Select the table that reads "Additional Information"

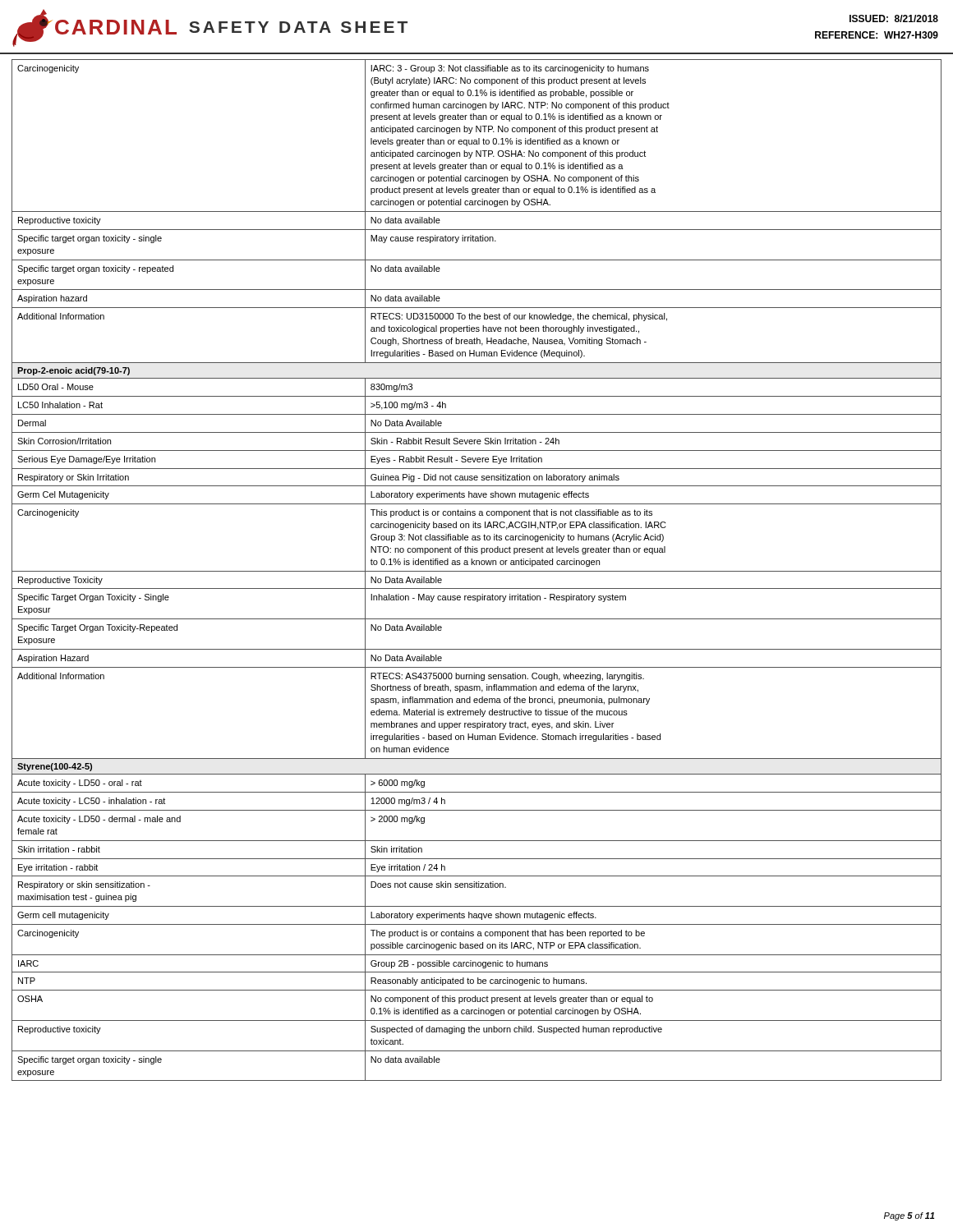(476, 573)
